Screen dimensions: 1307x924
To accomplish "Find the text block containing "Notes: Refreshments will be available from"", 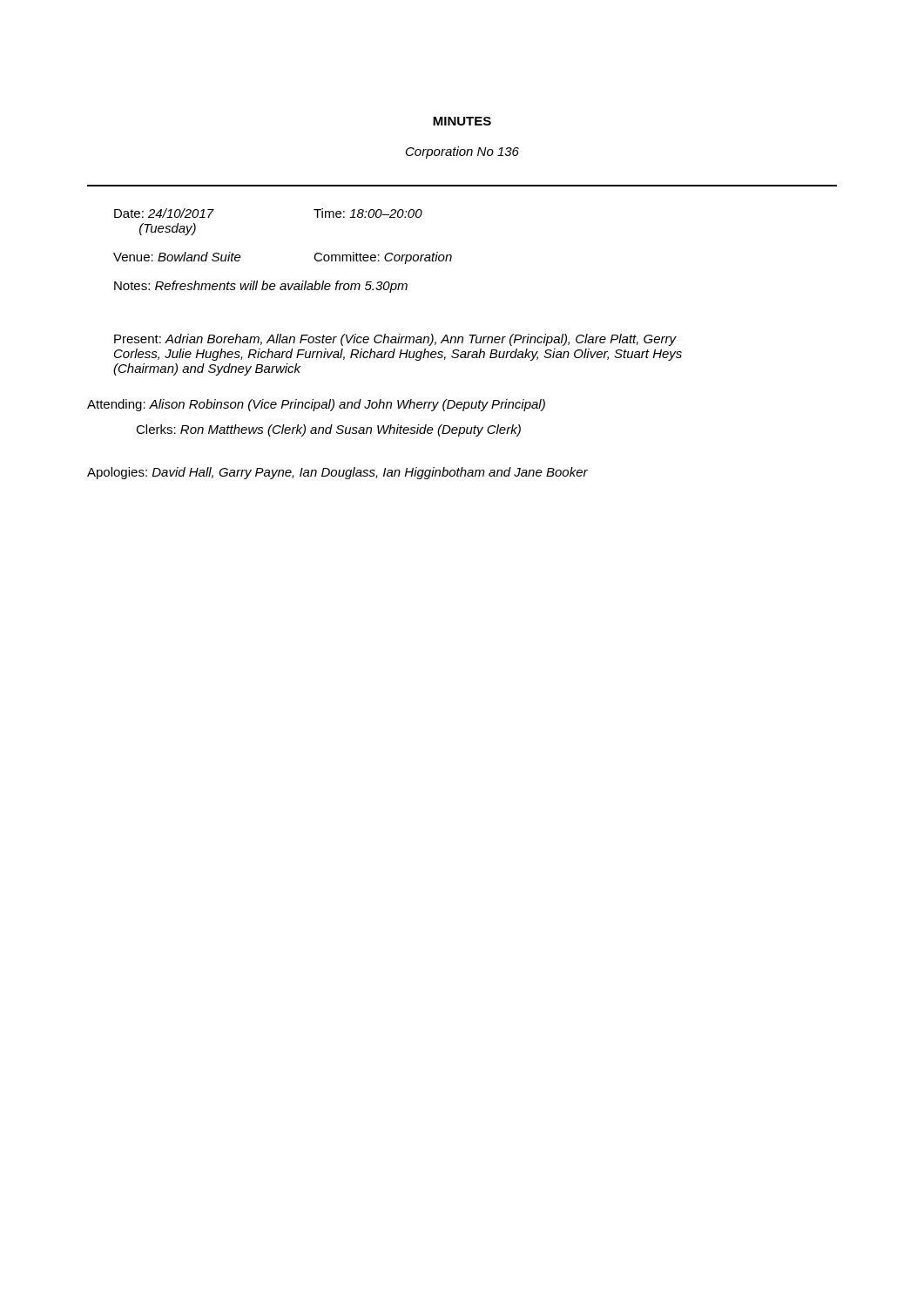I will pyautogui.click(x=261, y=285).
